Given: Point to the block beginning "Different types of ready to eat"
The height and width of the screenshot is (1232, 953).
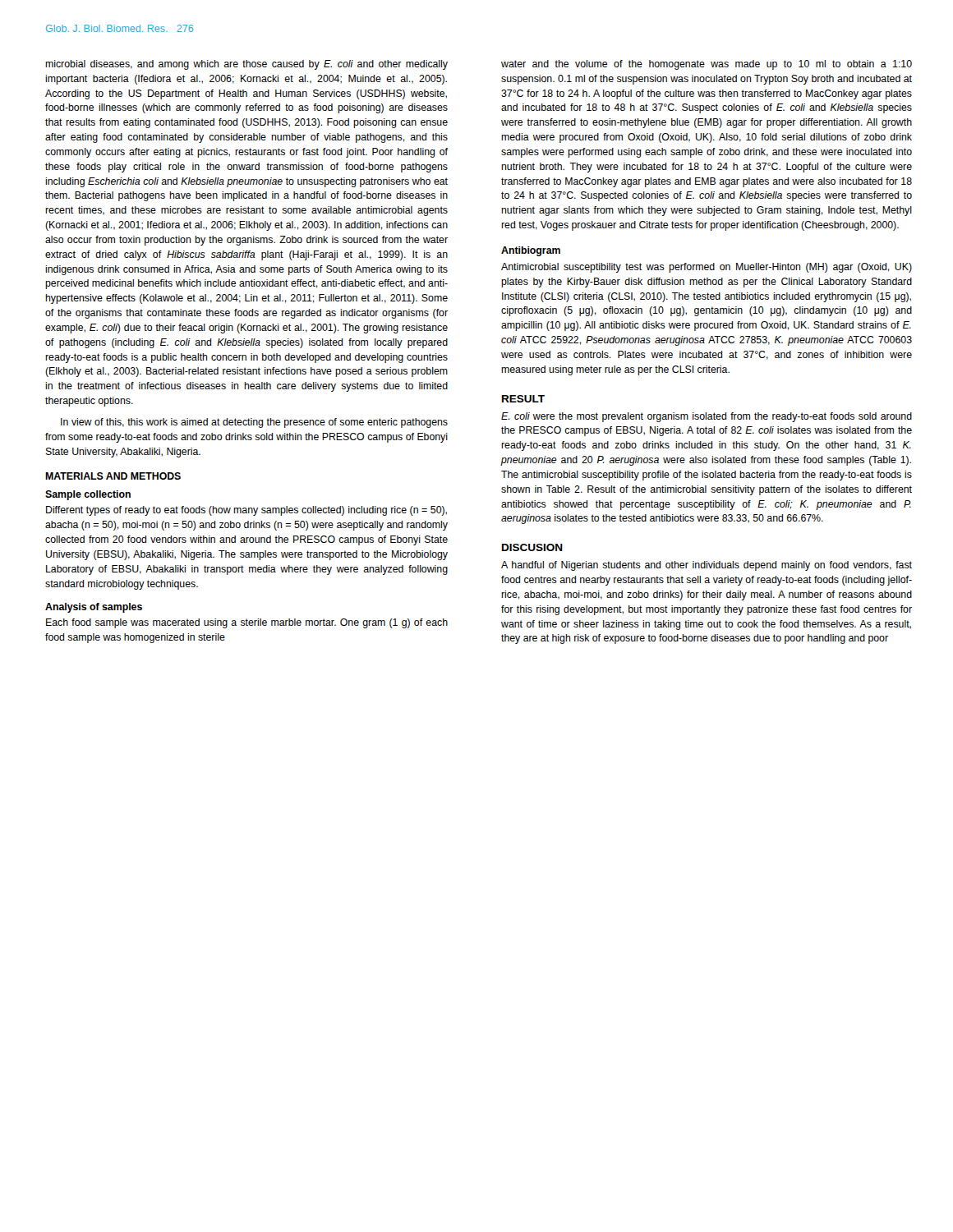Looking at the screenshot, I should click(x=246, y=547).
